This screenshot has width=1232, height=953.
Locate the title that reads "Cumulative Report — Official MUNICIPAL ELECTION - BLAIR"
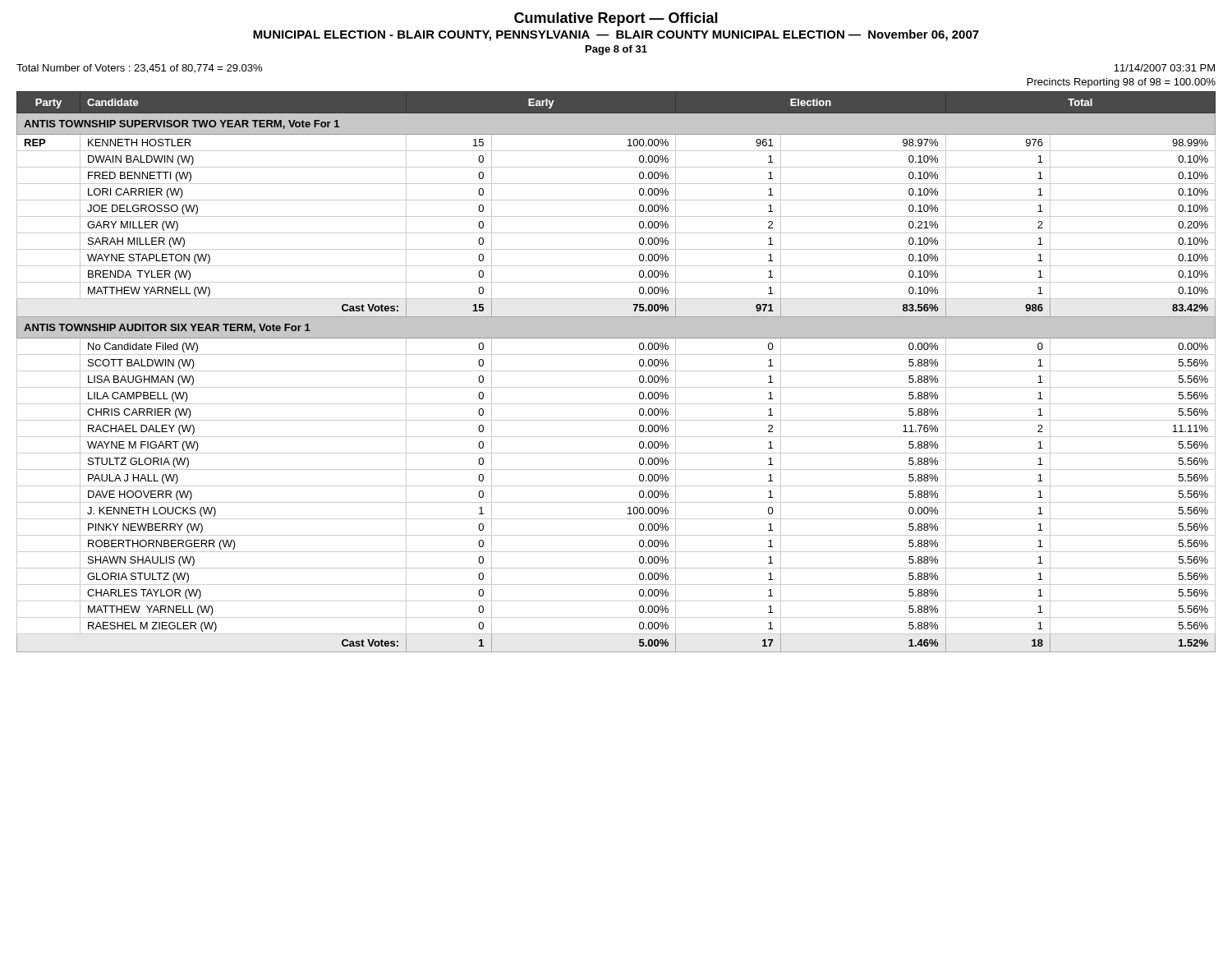616,32
